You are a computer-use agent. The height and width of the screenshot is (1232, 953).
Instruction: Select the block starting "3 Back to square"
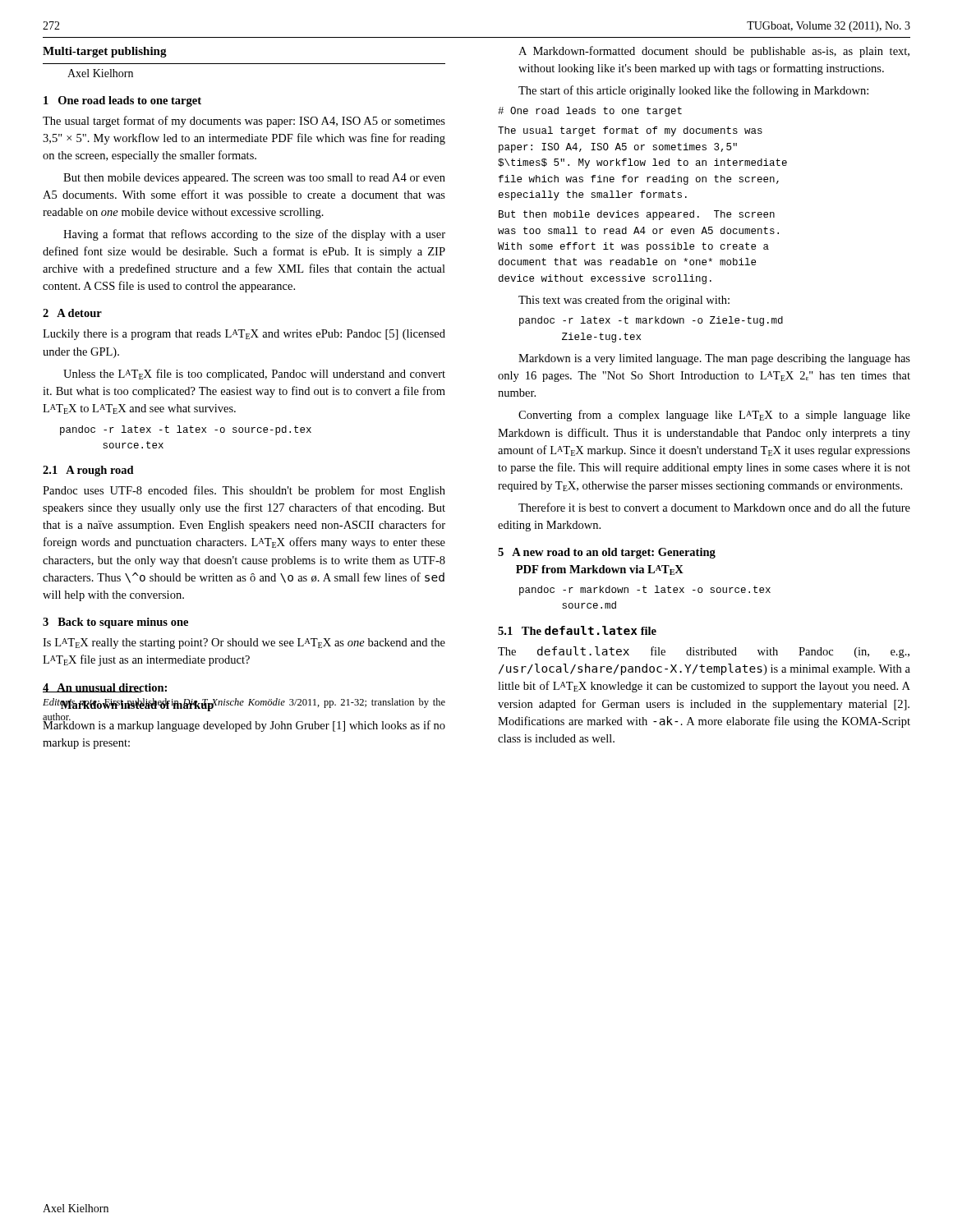click(116, 622)
